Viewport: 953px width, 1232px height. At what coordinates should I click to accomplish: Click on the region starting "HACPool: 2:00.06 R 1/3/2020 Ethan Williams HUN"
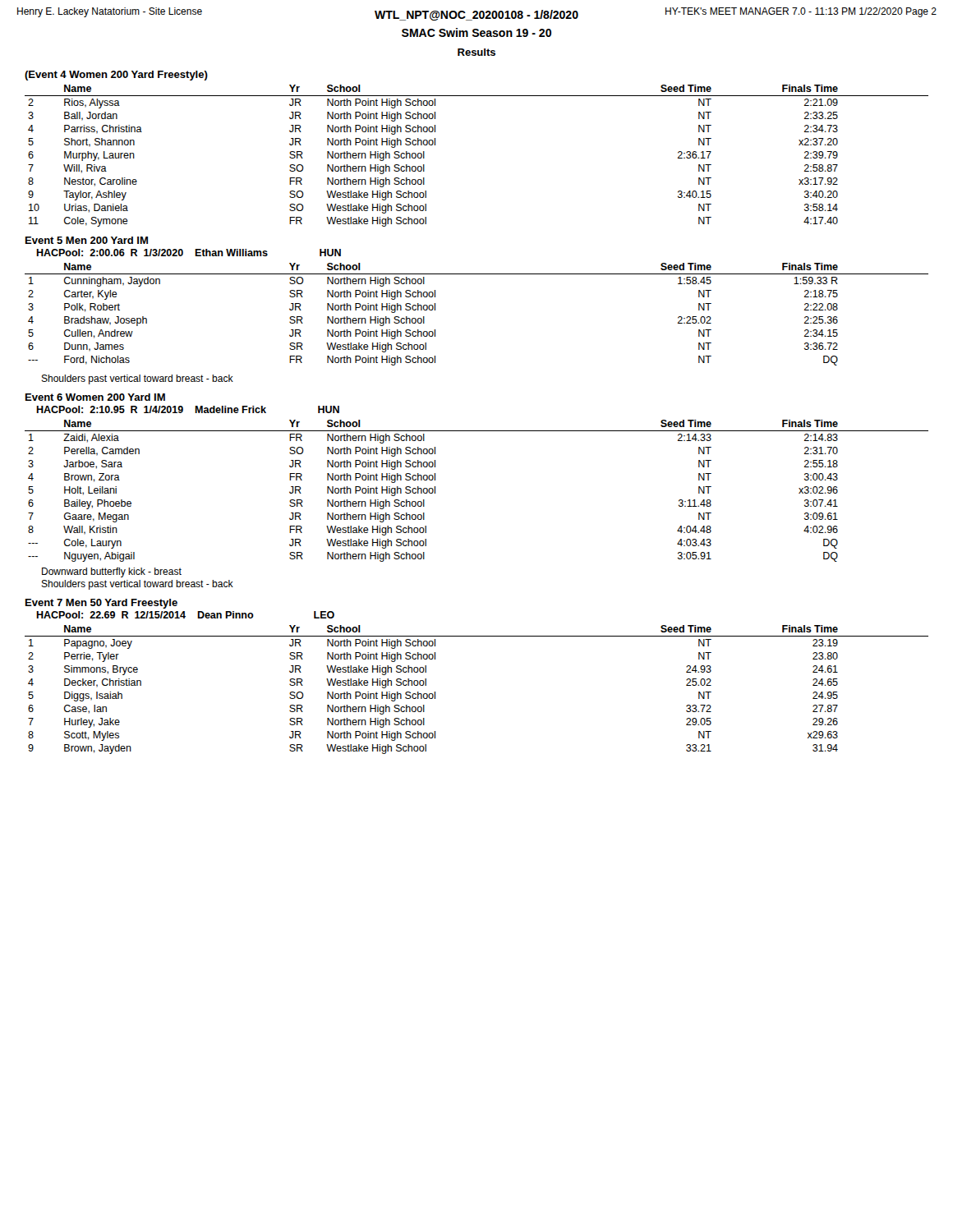[x=183, y=253]
